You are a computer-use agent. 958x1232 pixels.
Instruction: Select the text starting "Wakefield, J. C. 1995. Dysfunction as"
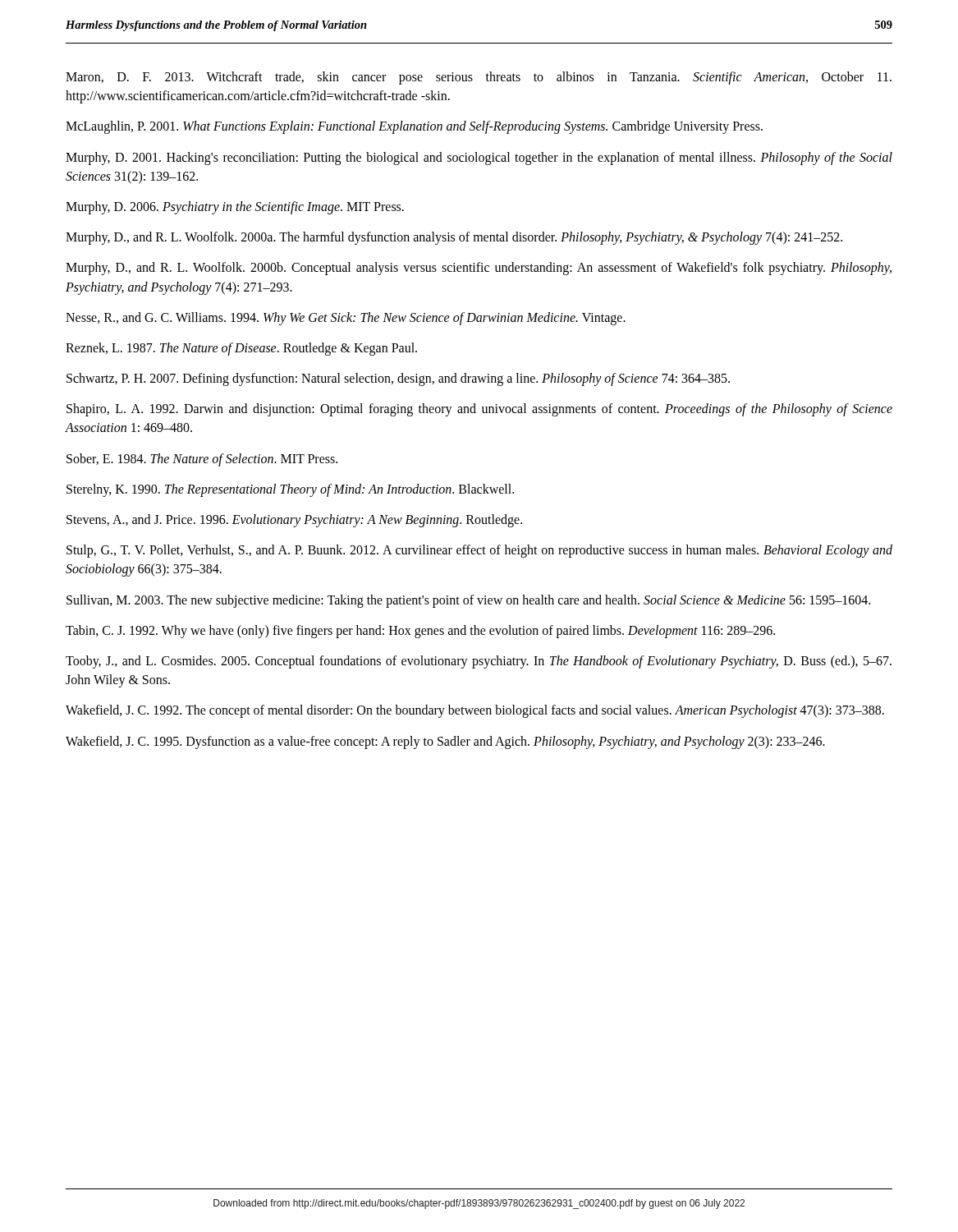pos(446,741)
